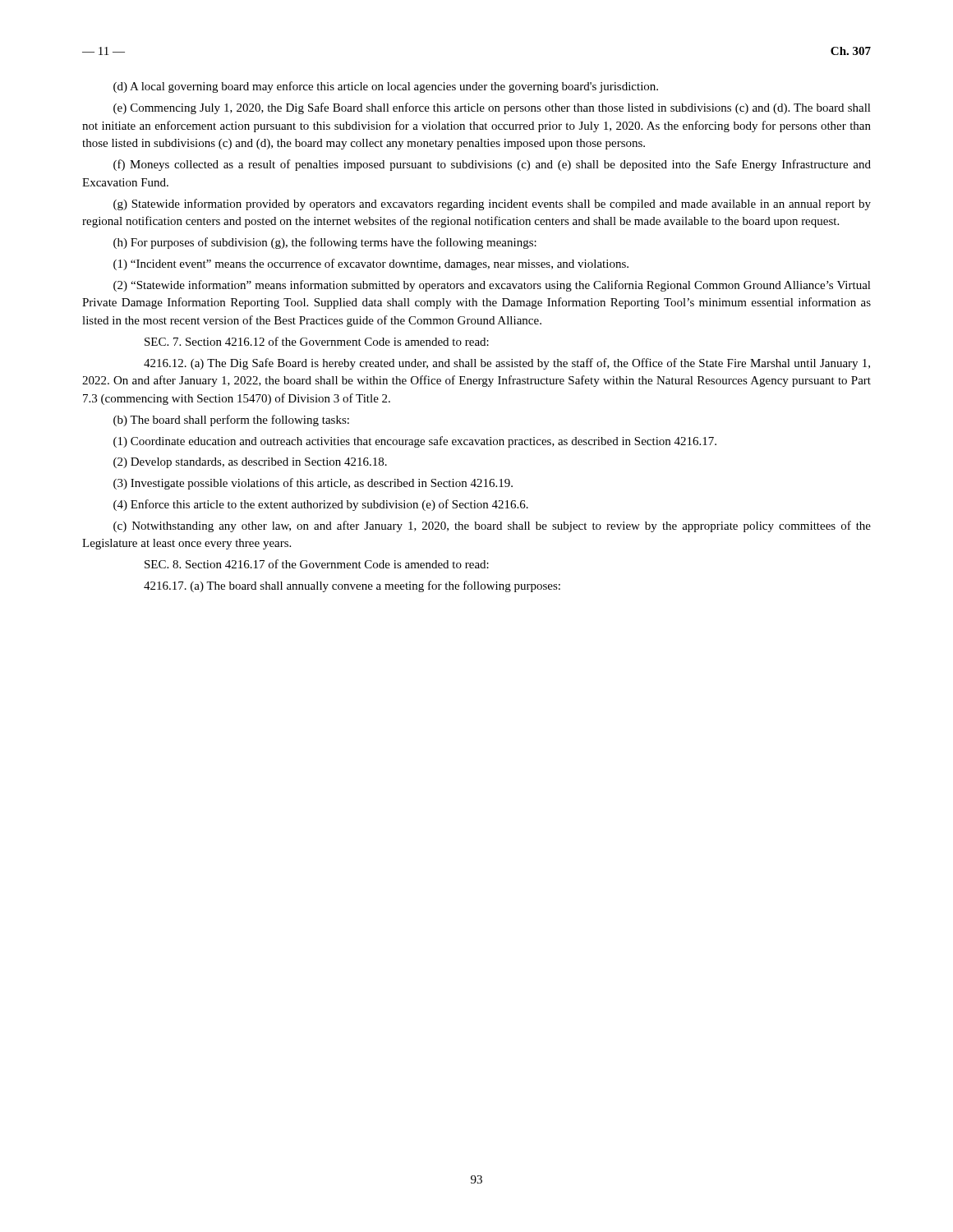Point to "(2) Develop standards, as described in Section 4216.18."

[250, 463]
